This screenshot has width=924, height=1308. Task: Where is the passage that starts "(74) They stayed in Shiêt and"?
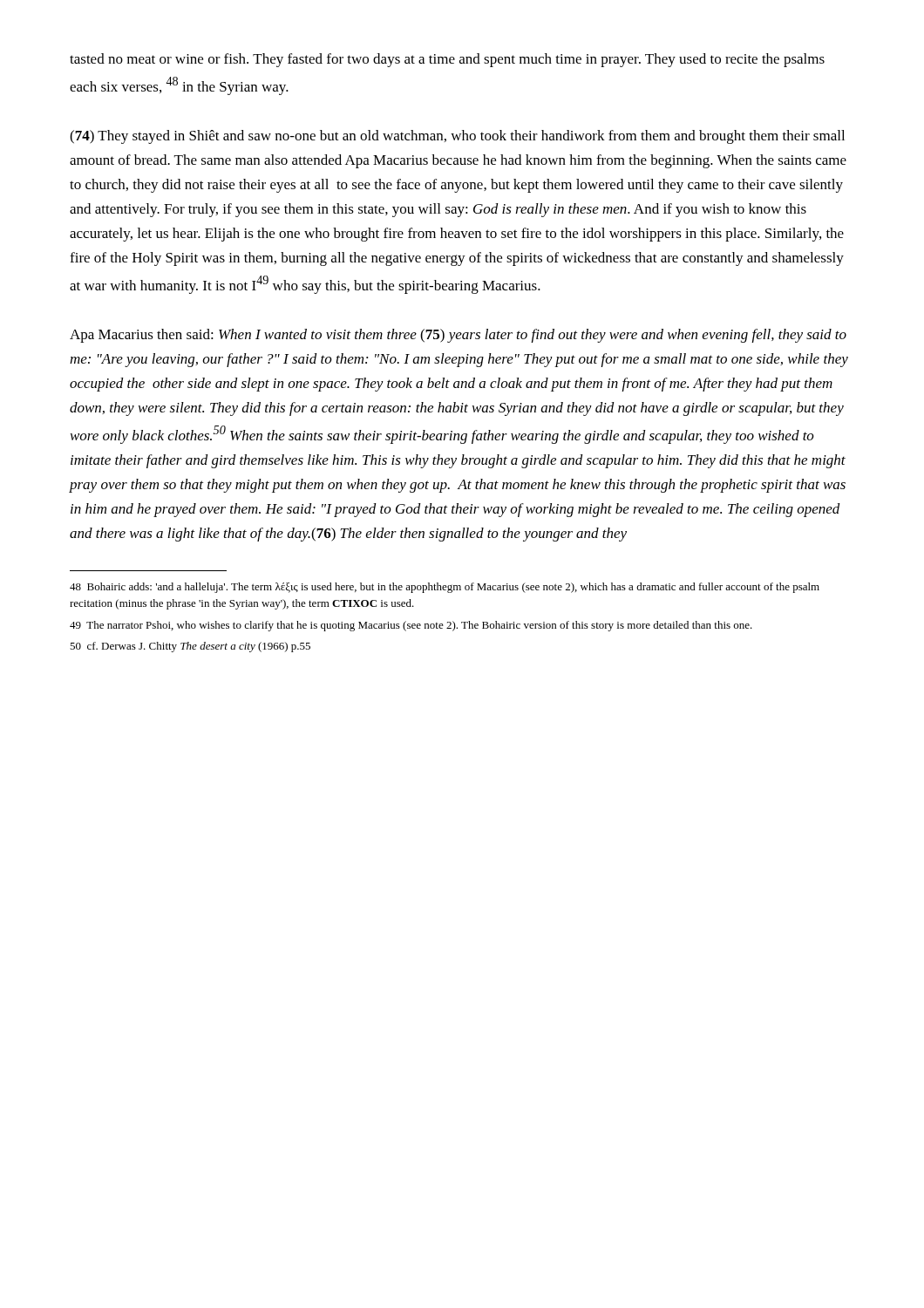coord(458,210)
